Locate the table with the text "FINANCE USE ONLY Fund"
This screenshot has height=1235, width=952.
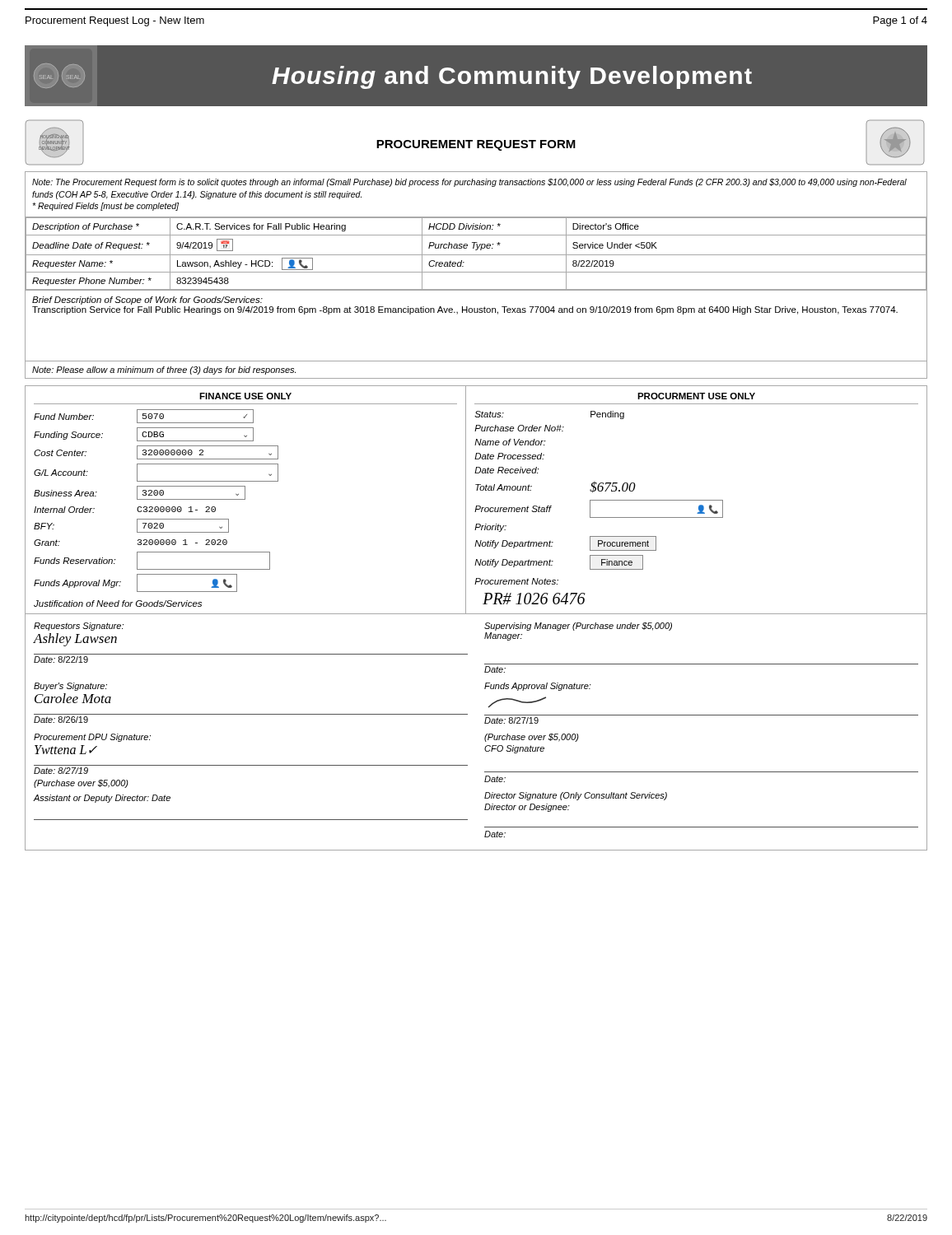click(476, 500)
